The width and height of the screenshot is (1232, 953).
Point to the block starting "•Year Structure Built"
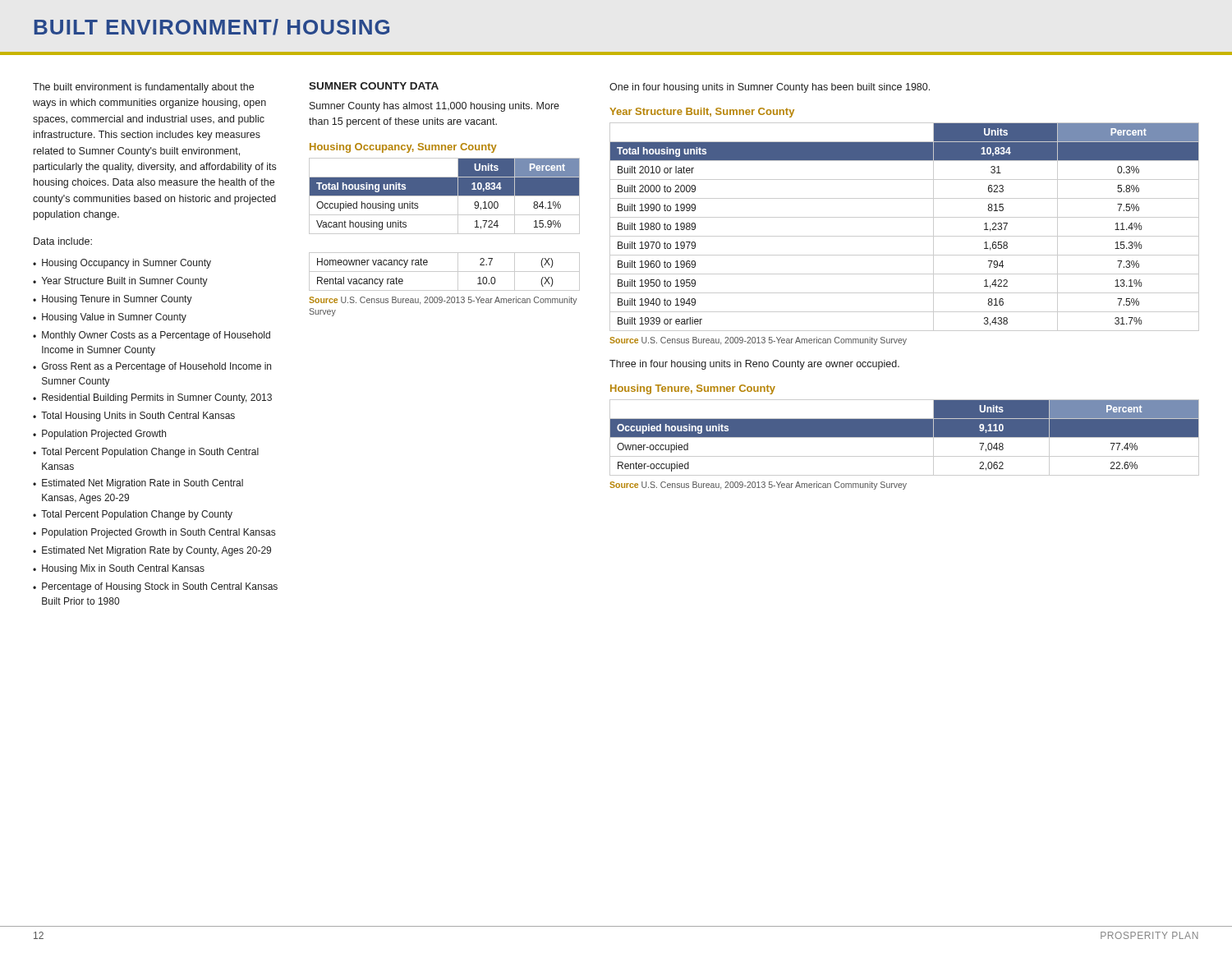pos(120,282)
